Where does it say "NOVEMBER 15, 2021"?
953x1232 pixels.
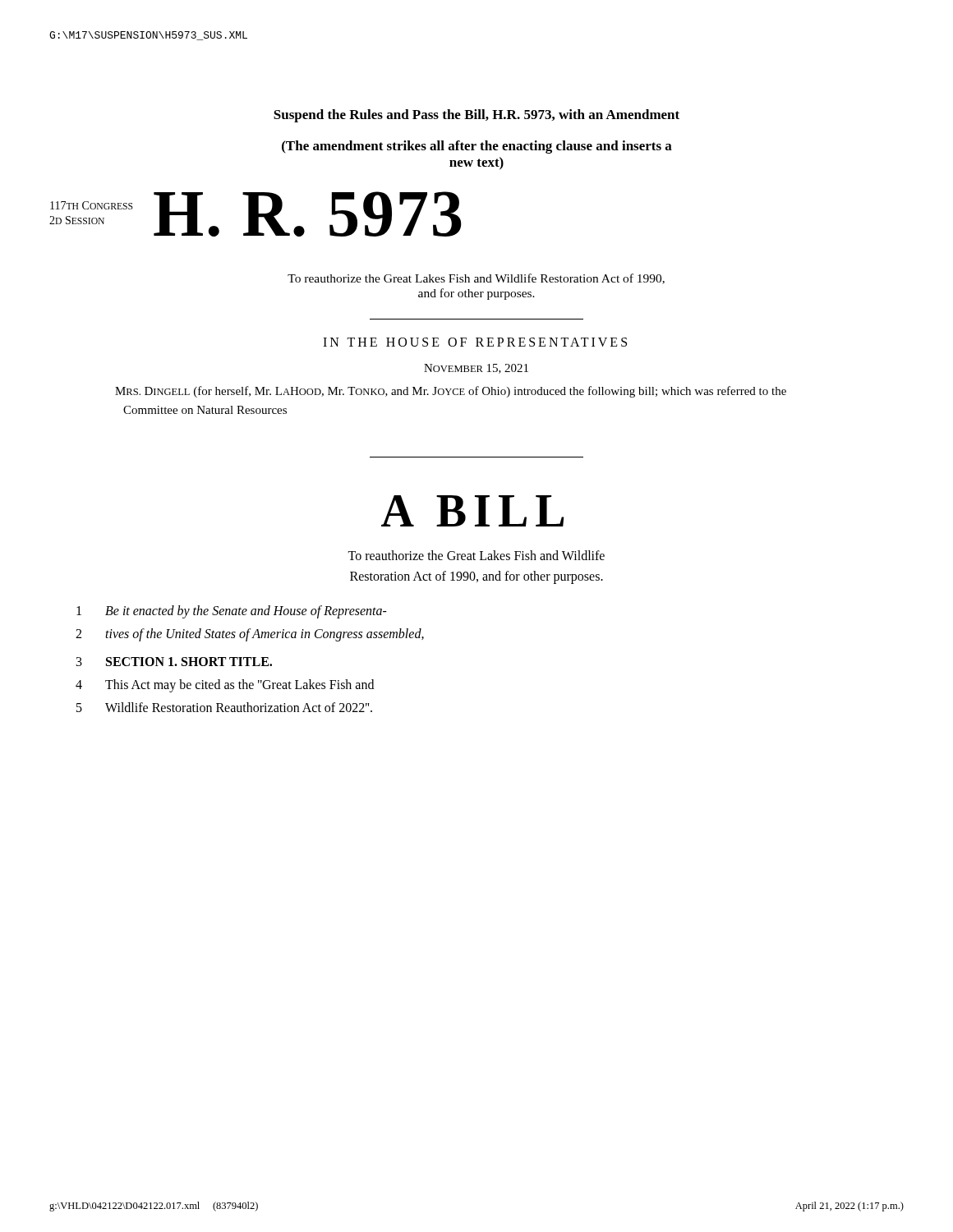[476, 368]
